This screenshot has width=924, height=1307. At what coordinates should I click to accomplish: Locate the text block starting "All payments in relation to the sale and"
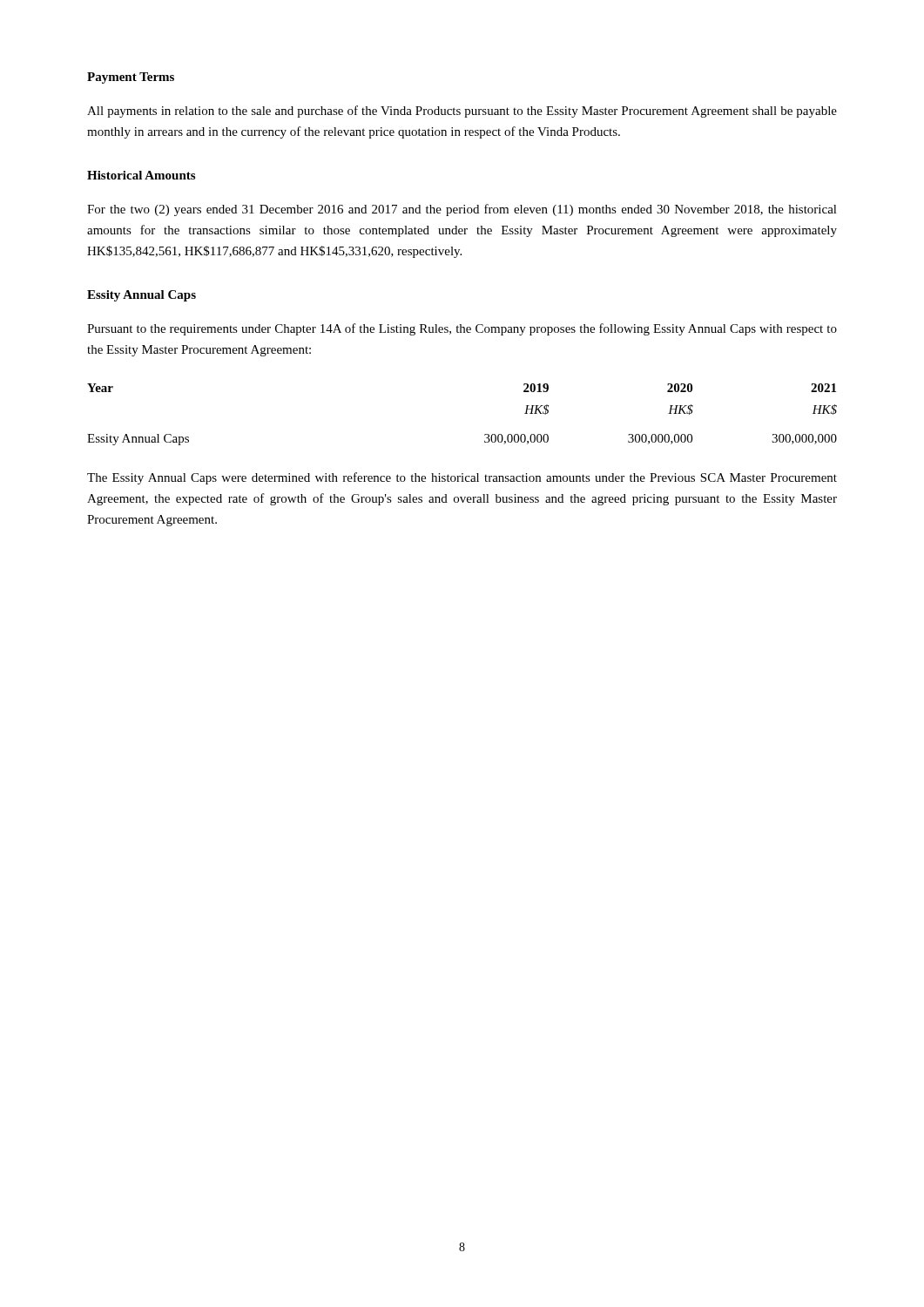pos(462,121)
